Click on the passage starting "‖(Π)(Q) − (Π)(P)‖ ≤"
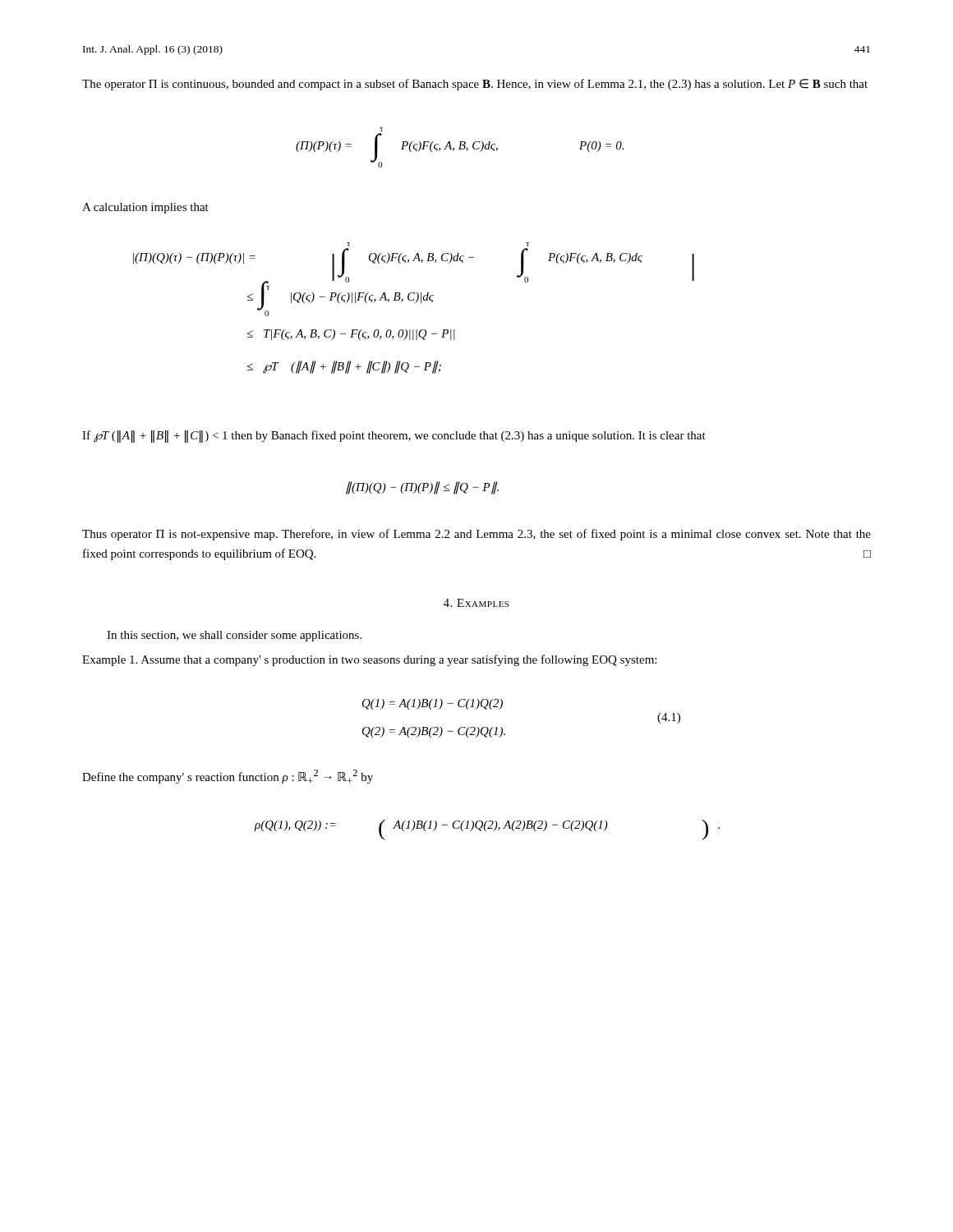The image size is (953, 1232). [476, 485]
